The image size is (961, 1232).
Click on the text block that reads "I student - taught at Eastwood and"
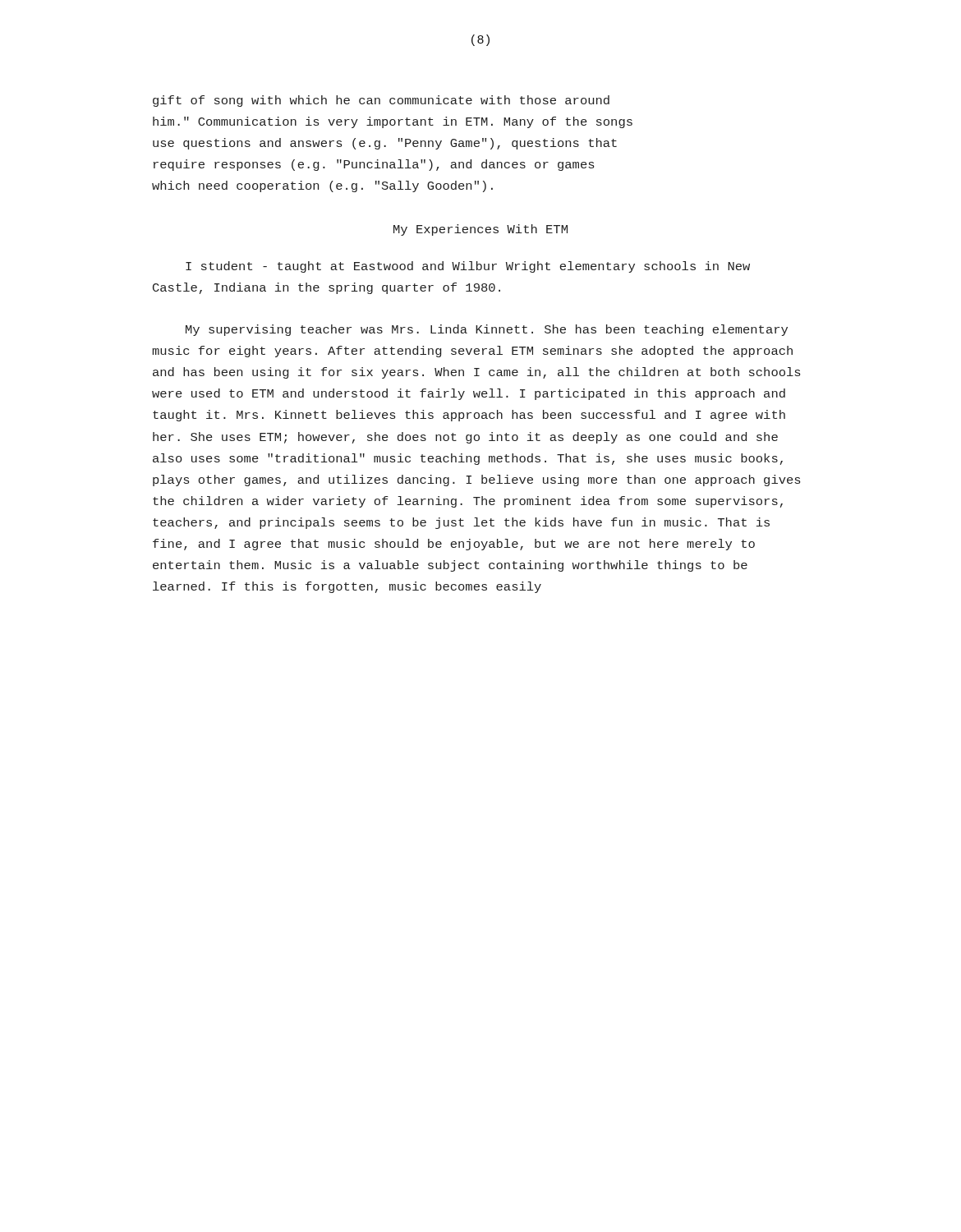[451, 277]
